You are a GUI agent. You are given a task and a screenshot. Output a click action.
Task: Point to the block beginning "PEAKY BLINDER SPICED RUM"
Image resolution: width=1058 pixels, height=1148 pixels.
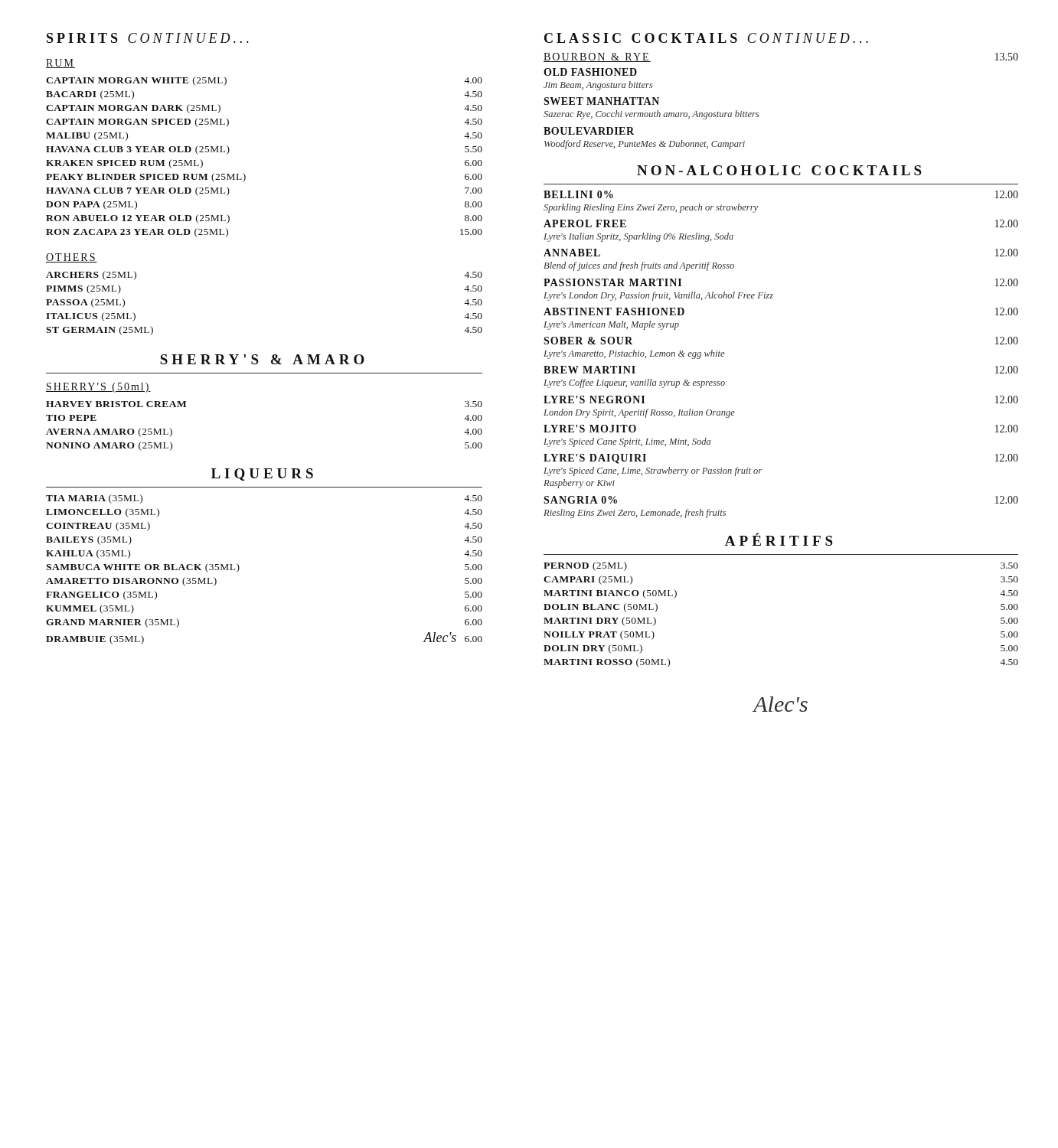pos(148,177)
